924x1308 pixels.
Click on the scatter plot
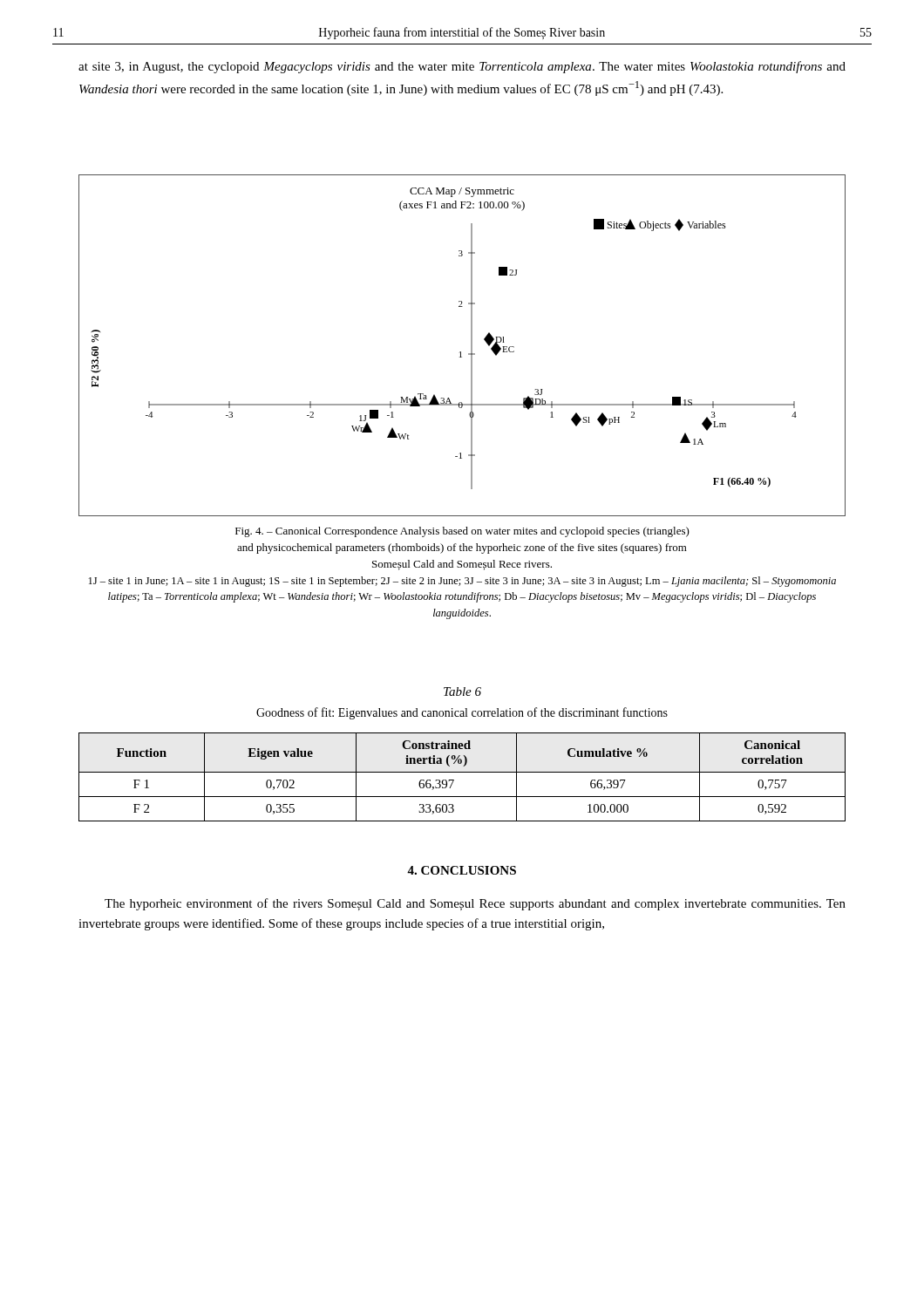point(462,345)
